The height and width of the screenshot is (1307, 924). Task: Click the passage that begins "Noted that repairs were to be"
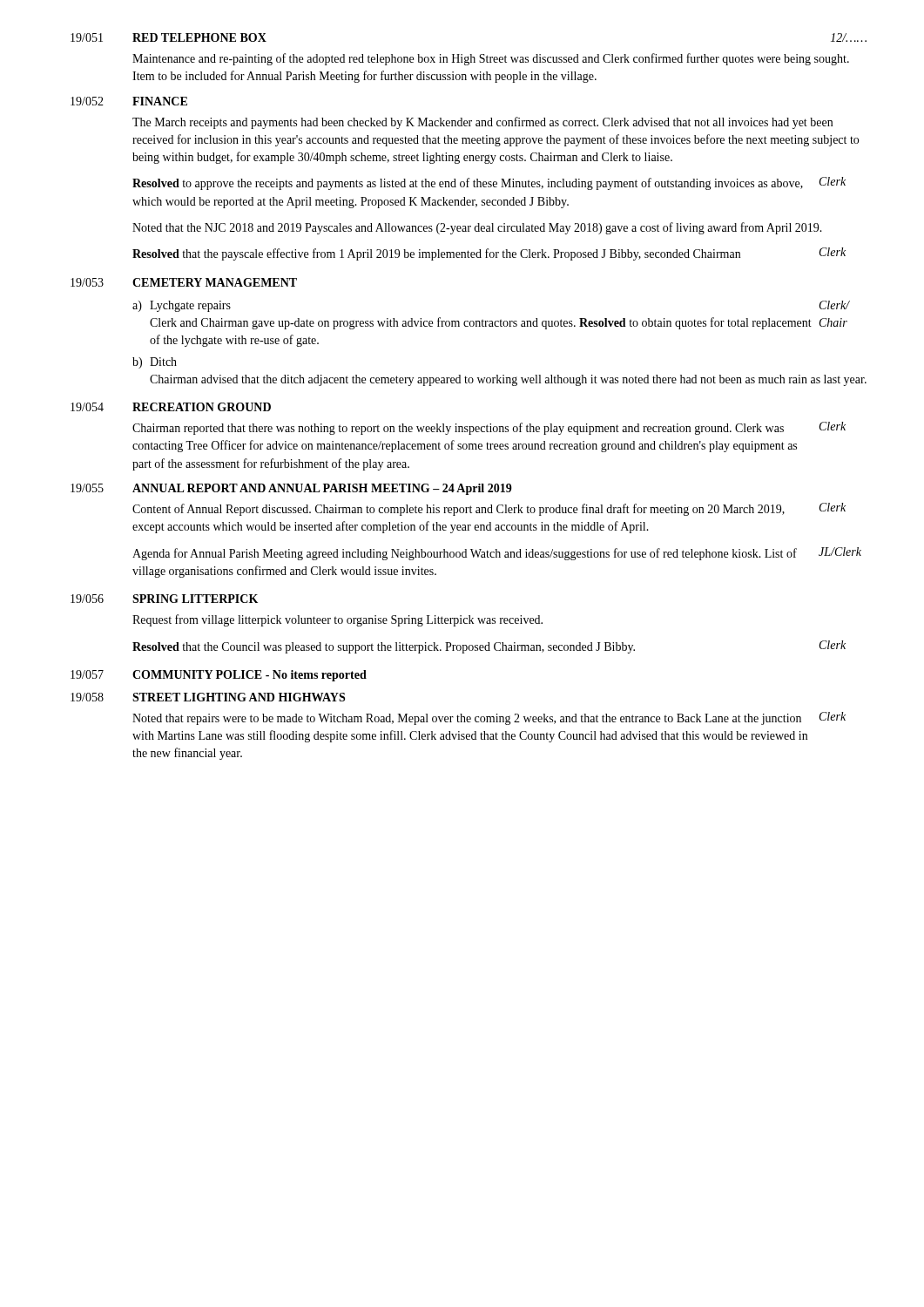click(x=470, y=736)
